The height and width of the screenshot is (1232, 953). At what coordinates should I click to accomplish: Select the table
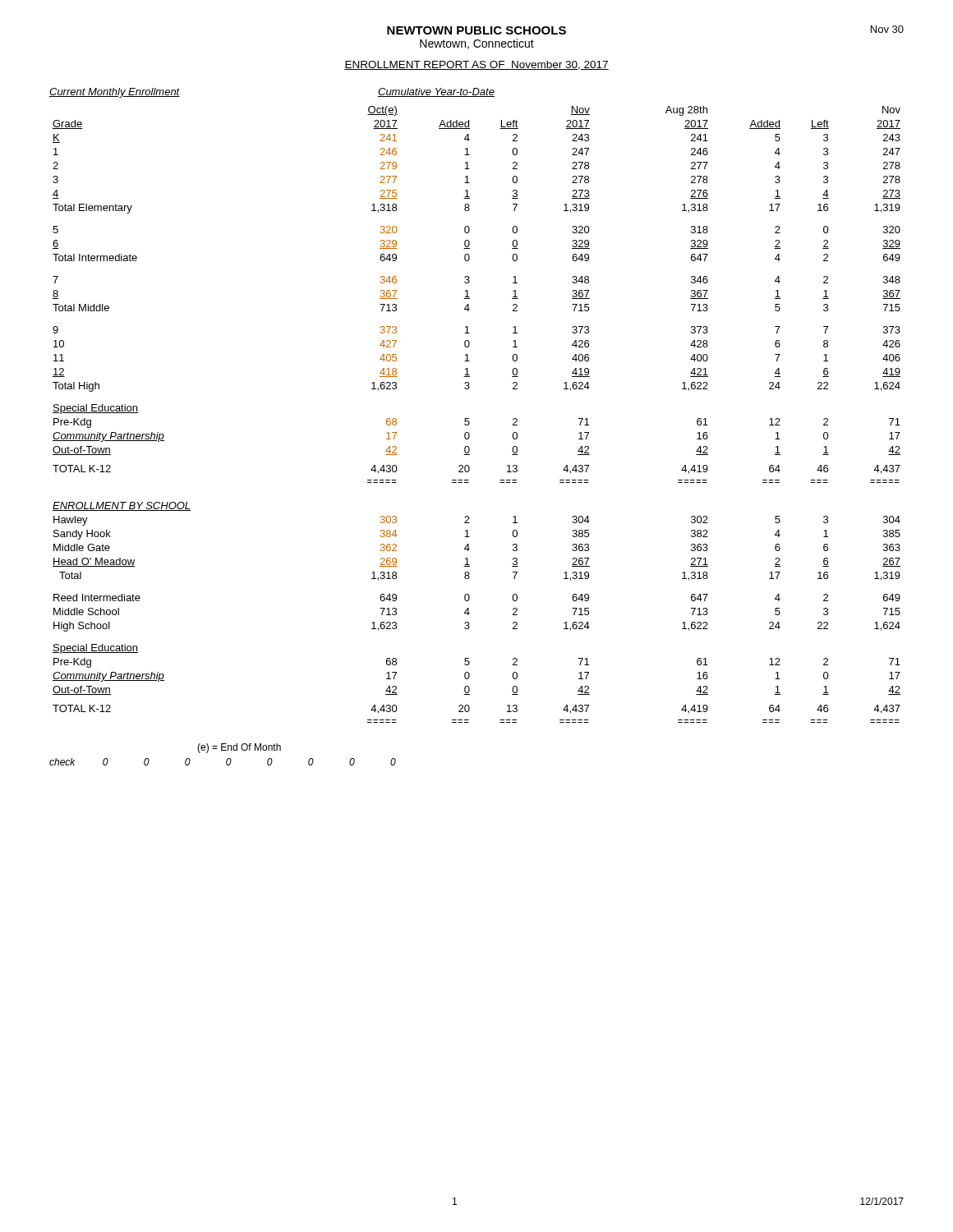tap(476, 415)
